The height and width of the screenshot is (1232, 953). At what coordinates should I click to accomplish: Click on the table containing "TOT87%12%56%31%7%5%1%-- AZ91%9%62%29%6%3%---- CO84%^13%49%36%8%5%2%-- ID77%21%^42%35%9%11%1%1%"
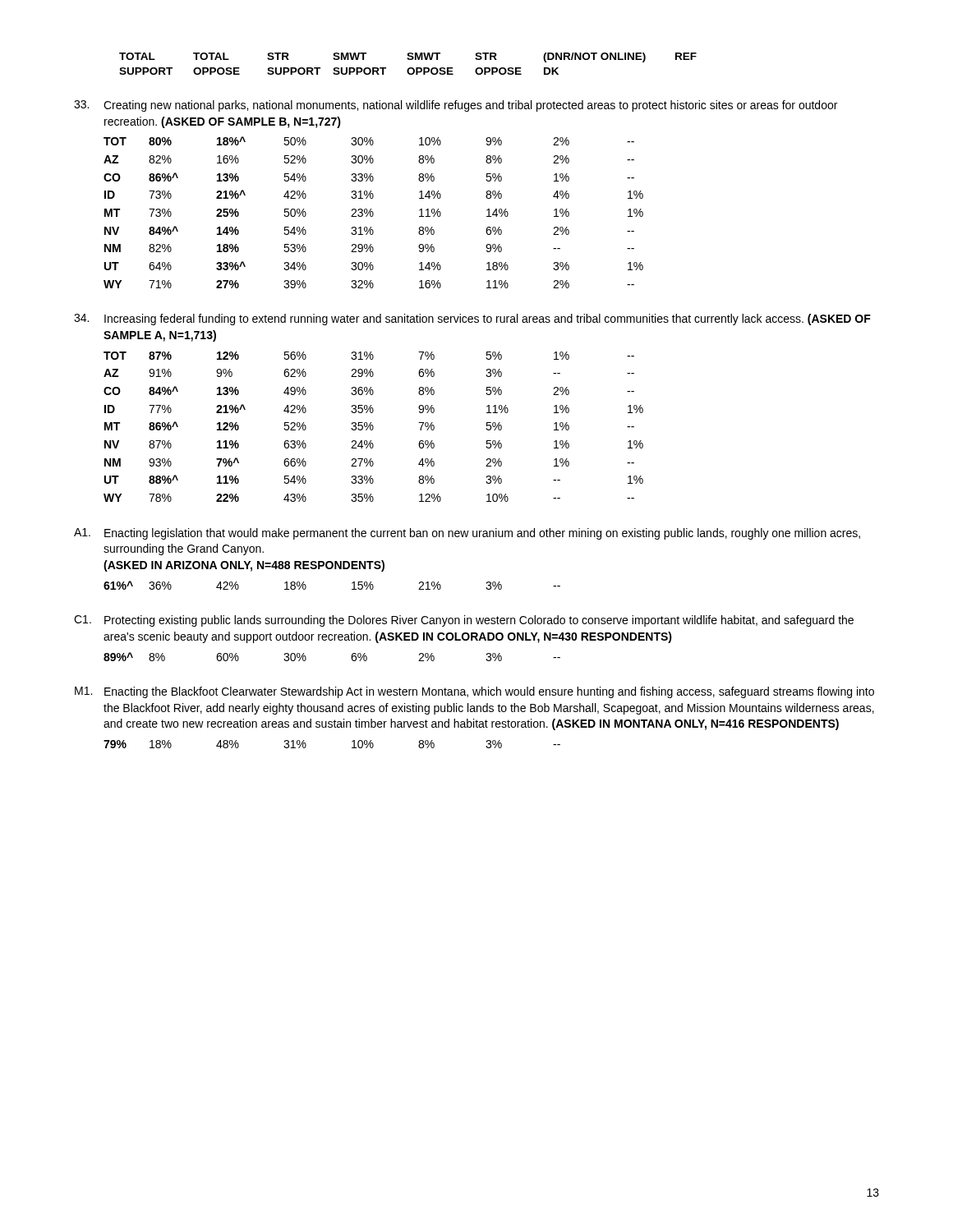(x=491, y=427)
